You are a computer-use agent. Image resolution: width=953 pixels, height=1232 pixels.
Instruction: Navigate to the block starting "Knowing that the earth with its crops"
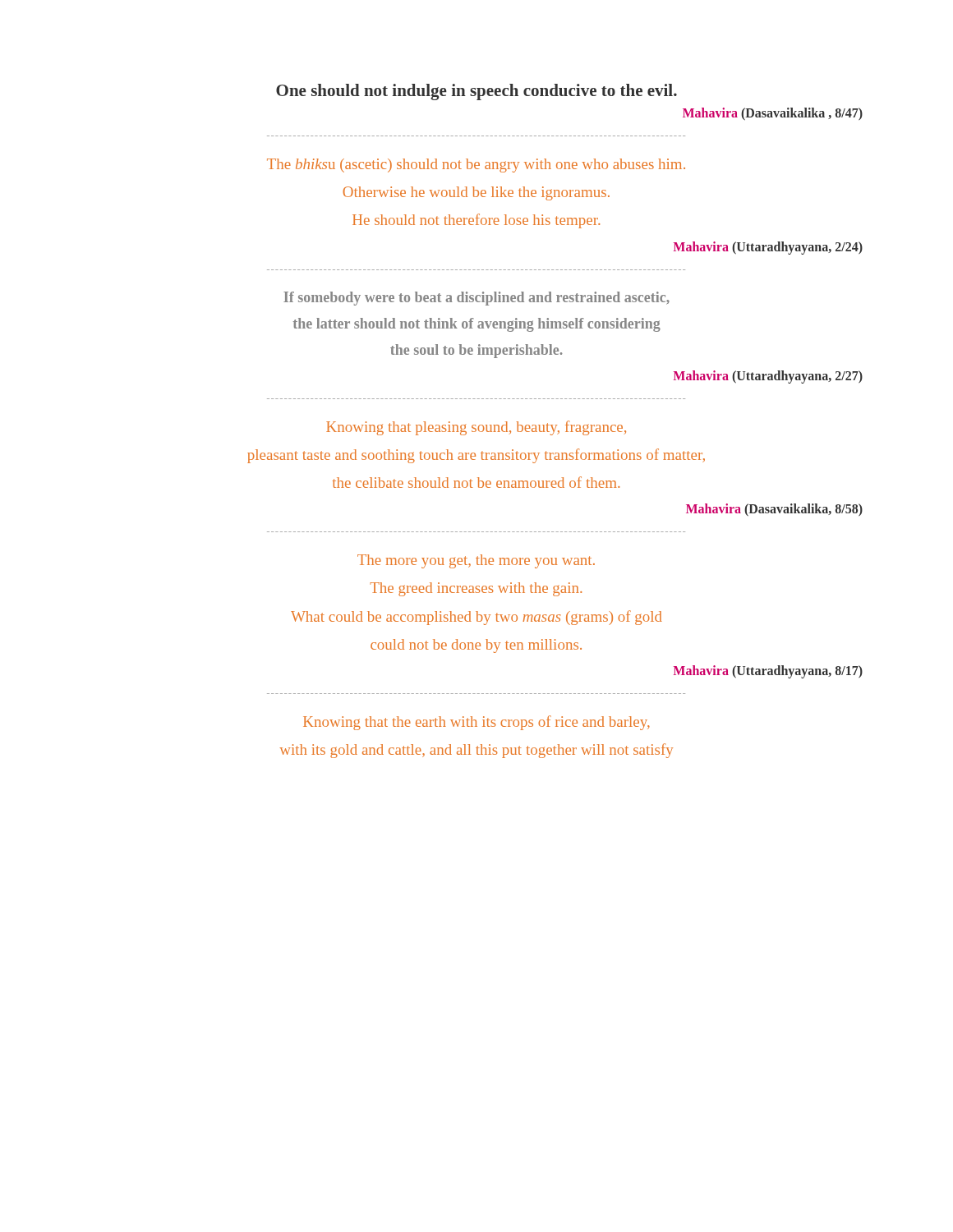(x=476, y=736)
